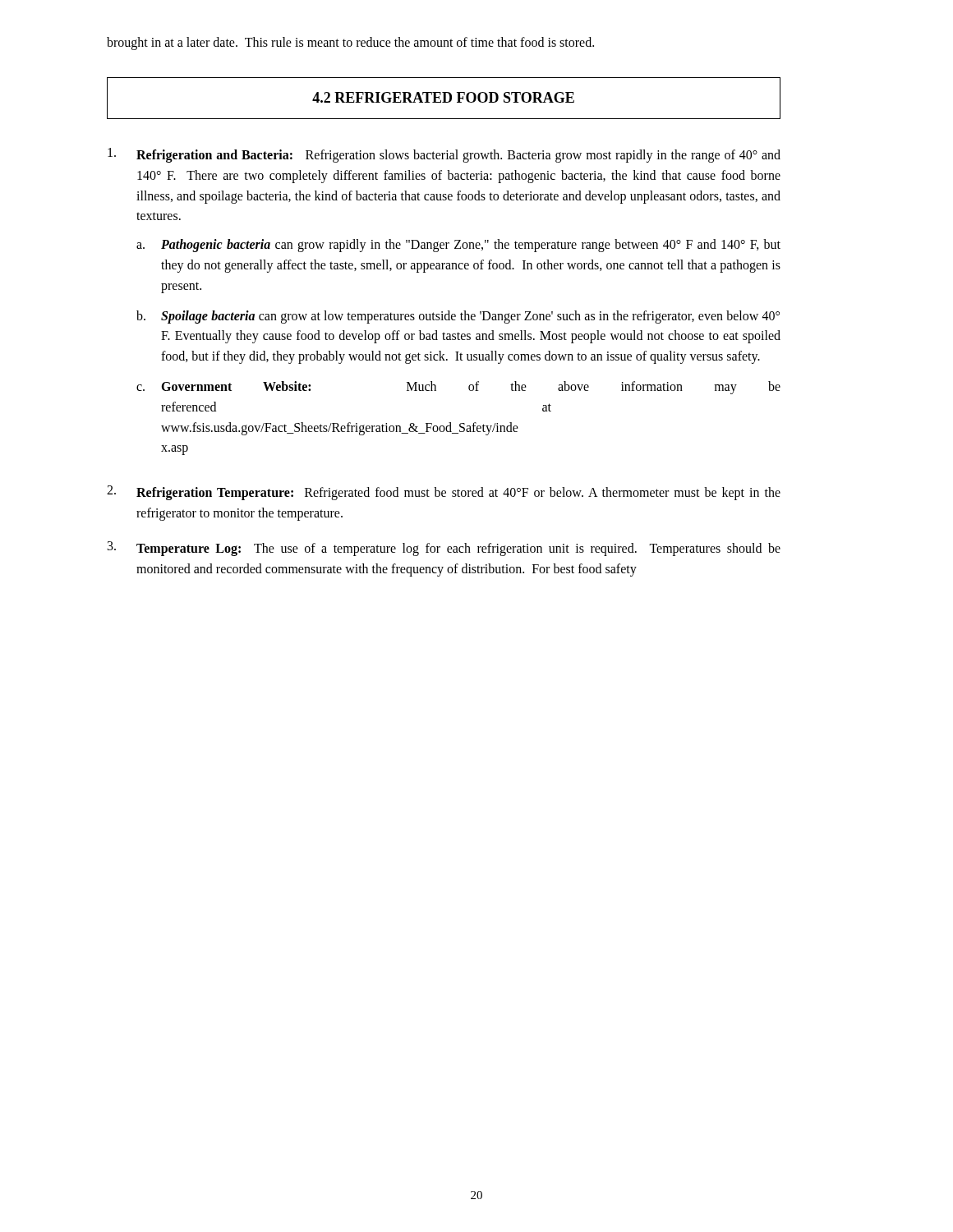Find the block on this page that starts "brought in at a later date. This"
Viewport: 953px width, 1232px height.
pos(351,42)
